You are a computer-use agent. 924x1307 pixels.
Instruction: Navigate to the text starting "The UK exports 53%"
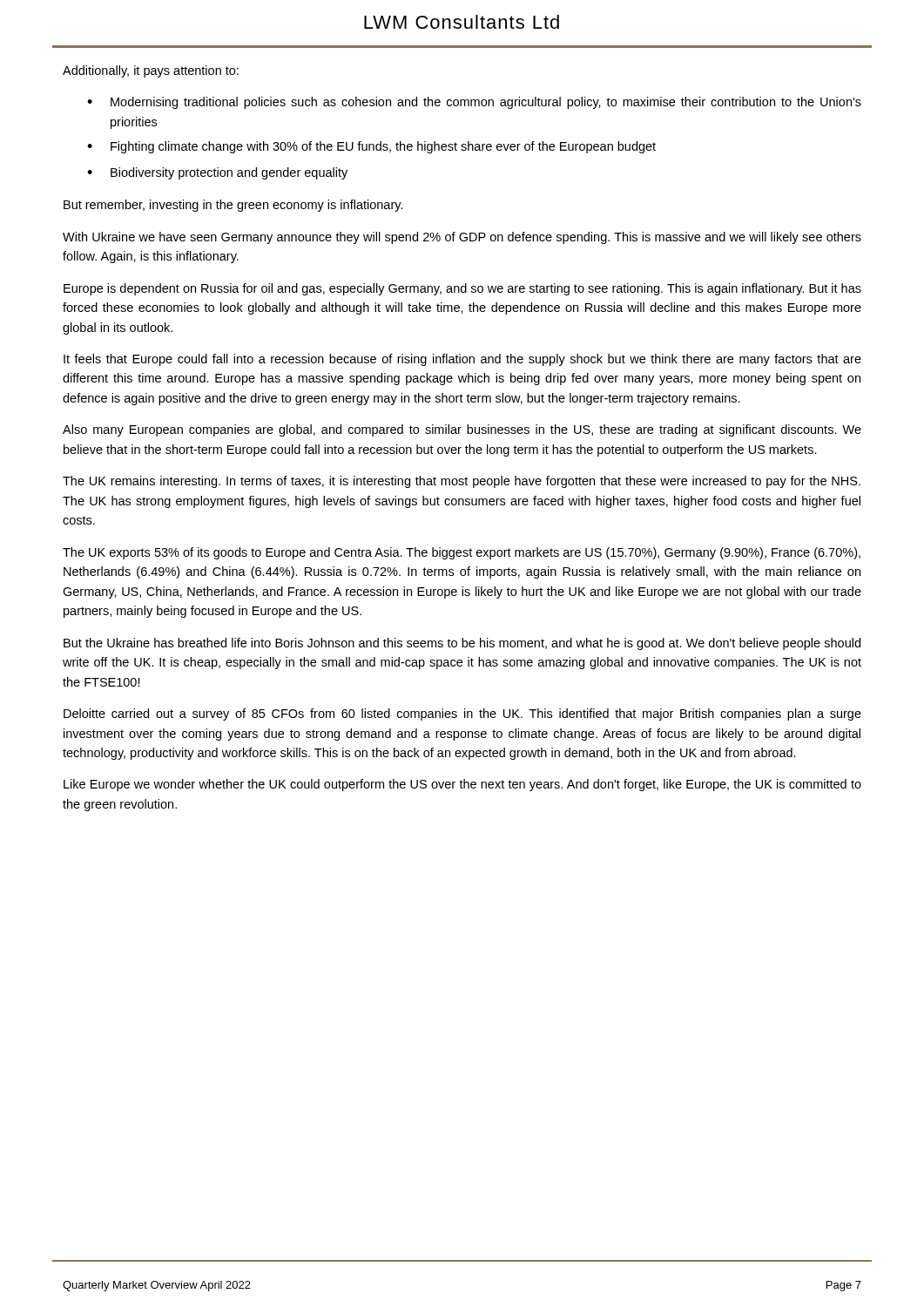462,582
